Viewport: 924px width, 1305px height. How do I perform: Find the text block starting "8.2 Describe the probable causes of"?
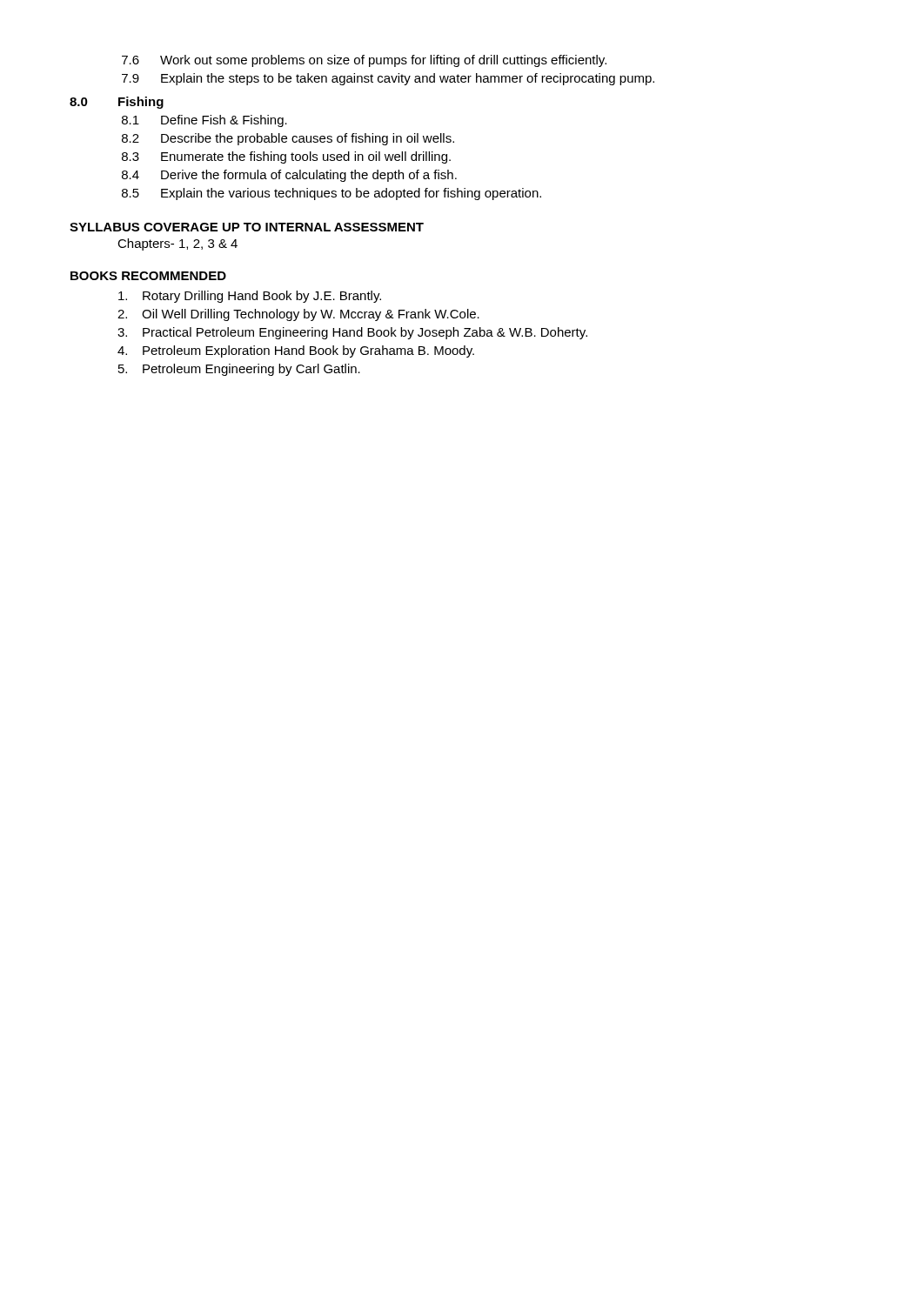point(462,138)
